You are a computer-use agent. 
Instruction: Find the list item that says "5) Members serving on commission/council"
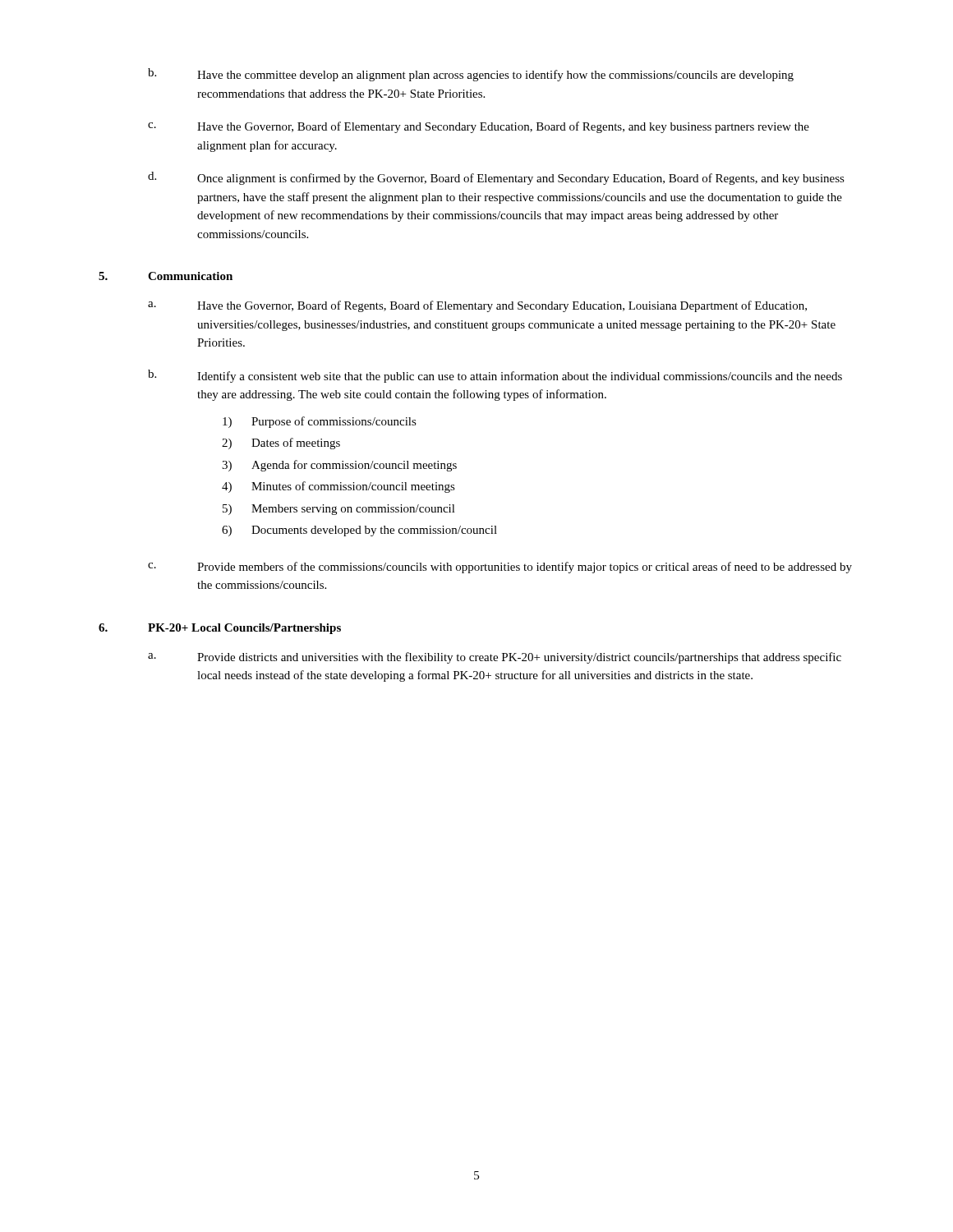pyautogui.click(x=338, y=508)
